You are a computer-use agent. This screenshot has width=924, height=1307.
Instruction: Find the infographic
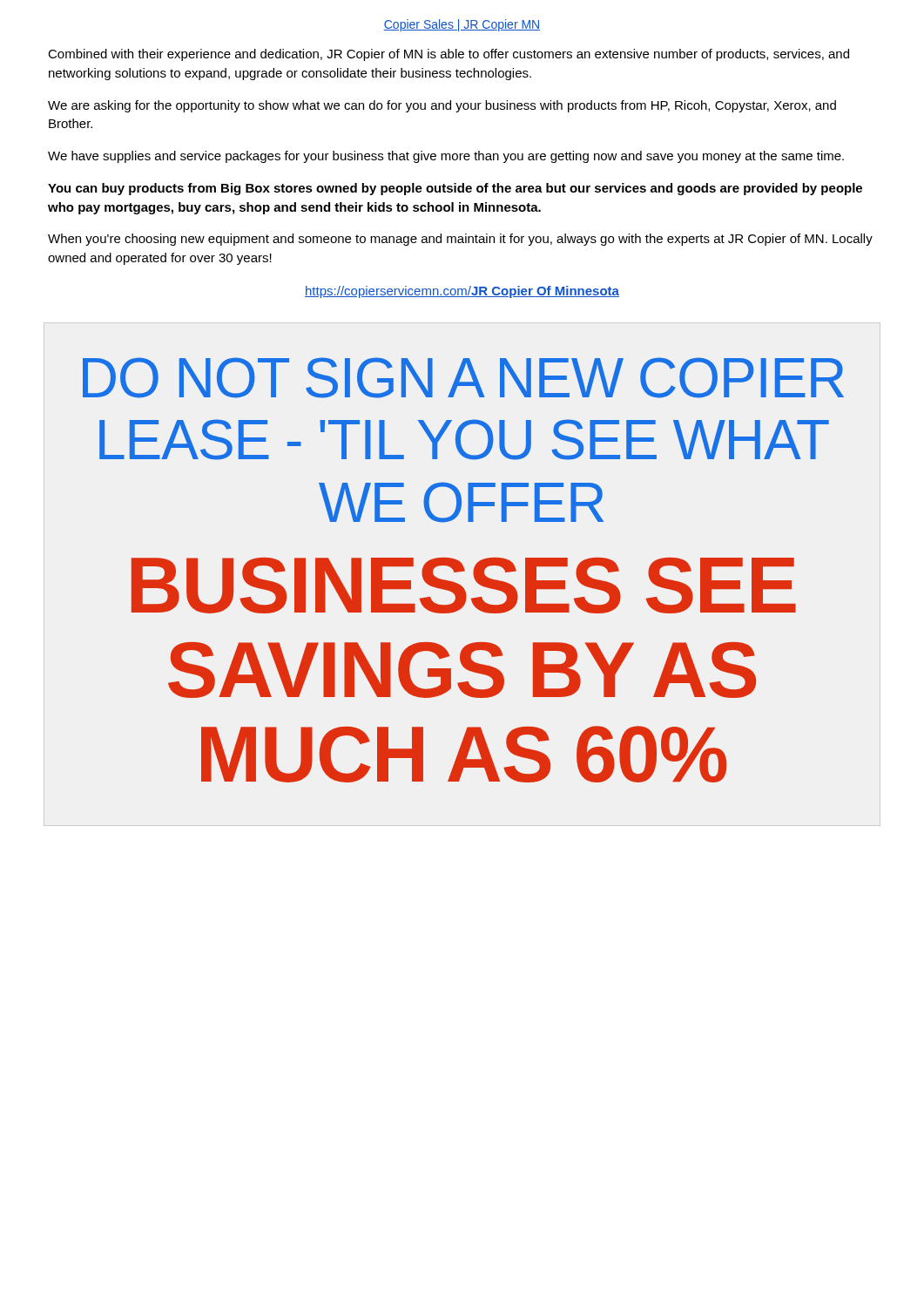[462, 574]
